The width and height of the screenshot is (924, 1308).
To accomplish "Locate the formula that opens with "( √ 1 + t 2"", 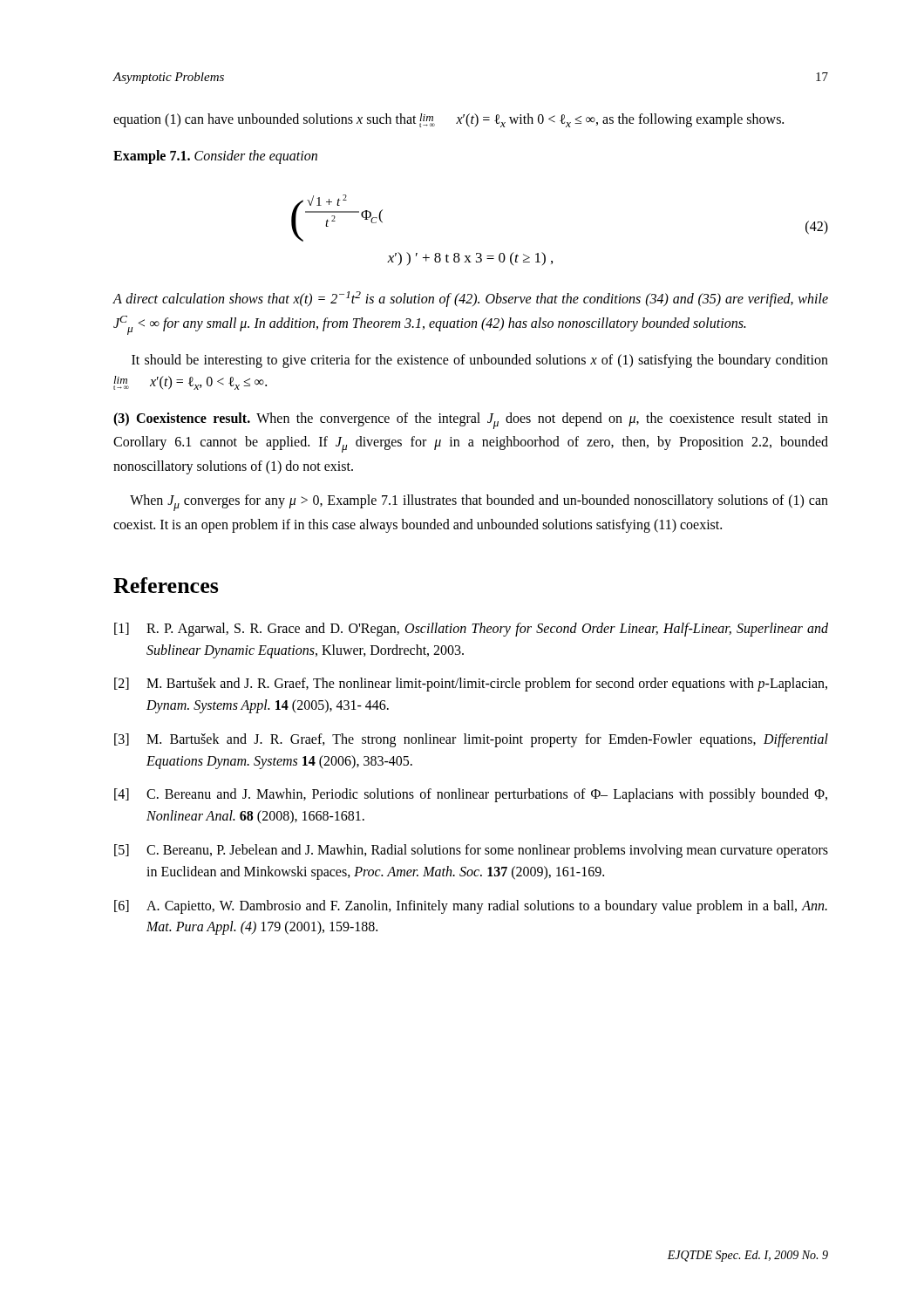I will [333, 219].
